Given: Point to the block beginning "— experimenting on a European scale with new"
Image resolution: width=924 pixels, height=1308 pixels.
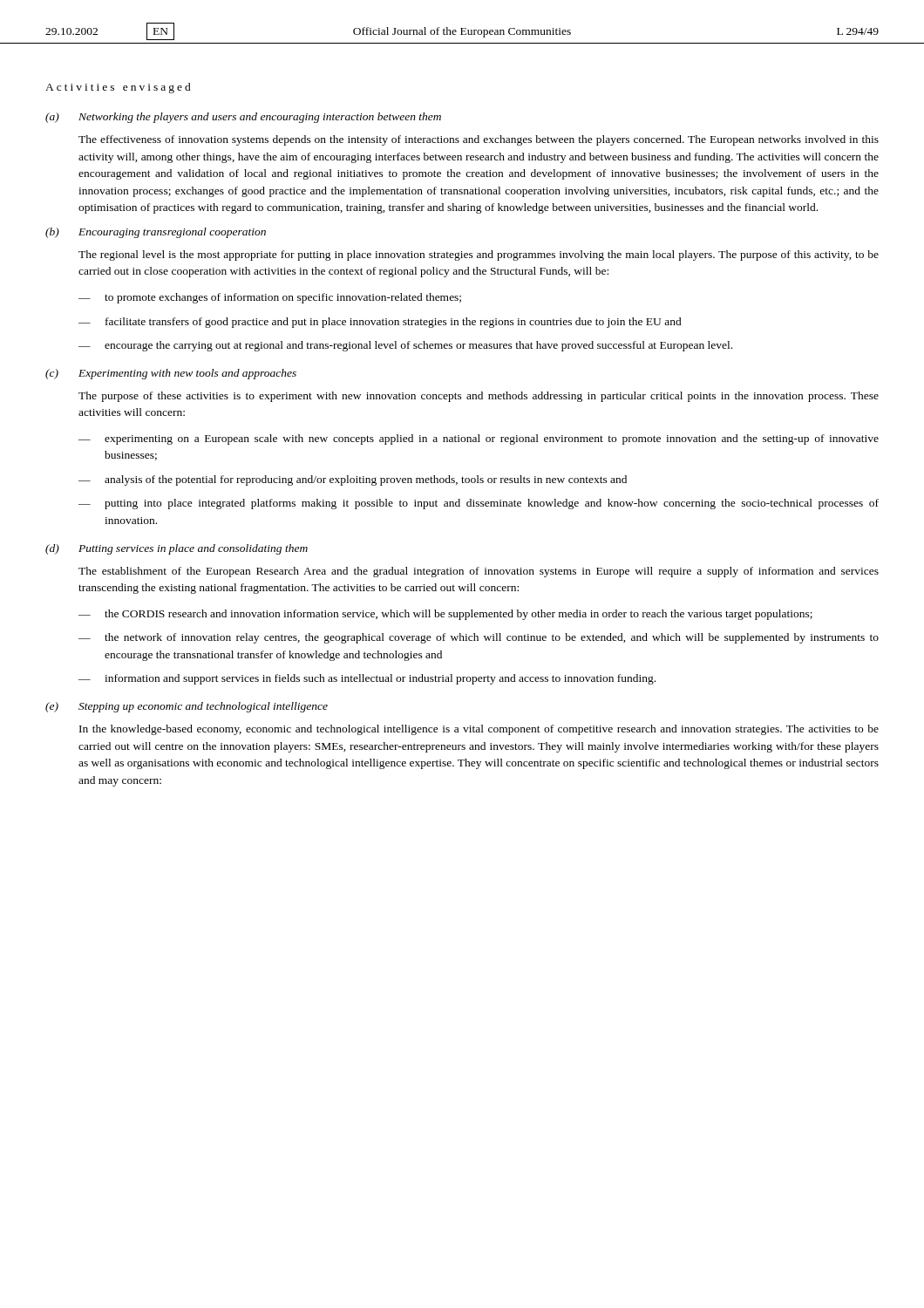Looking at the screenshot, I should click(479, 447).
